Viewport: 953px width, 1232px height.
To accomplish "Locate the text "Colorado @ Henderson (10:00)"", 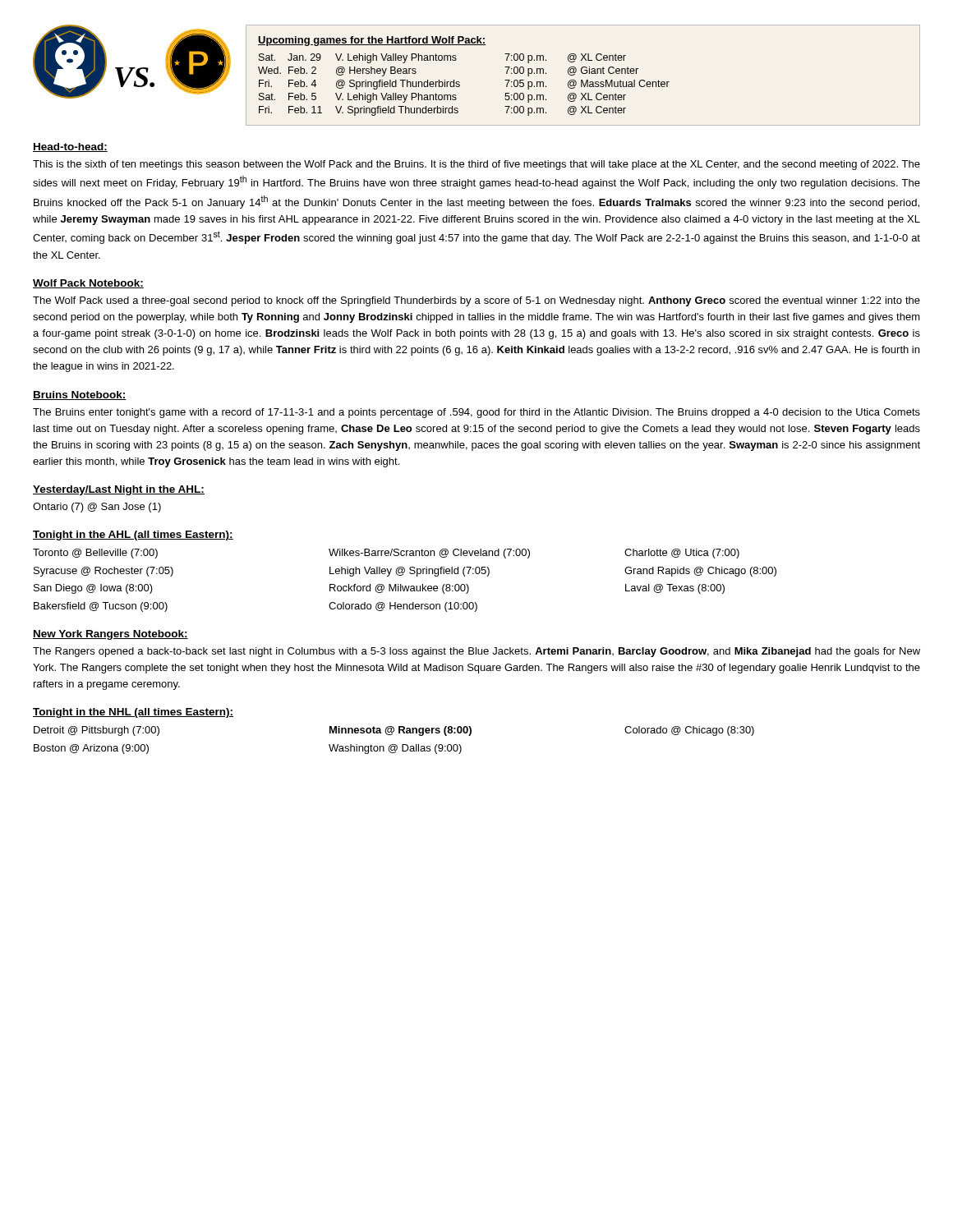I will (403, 605).
